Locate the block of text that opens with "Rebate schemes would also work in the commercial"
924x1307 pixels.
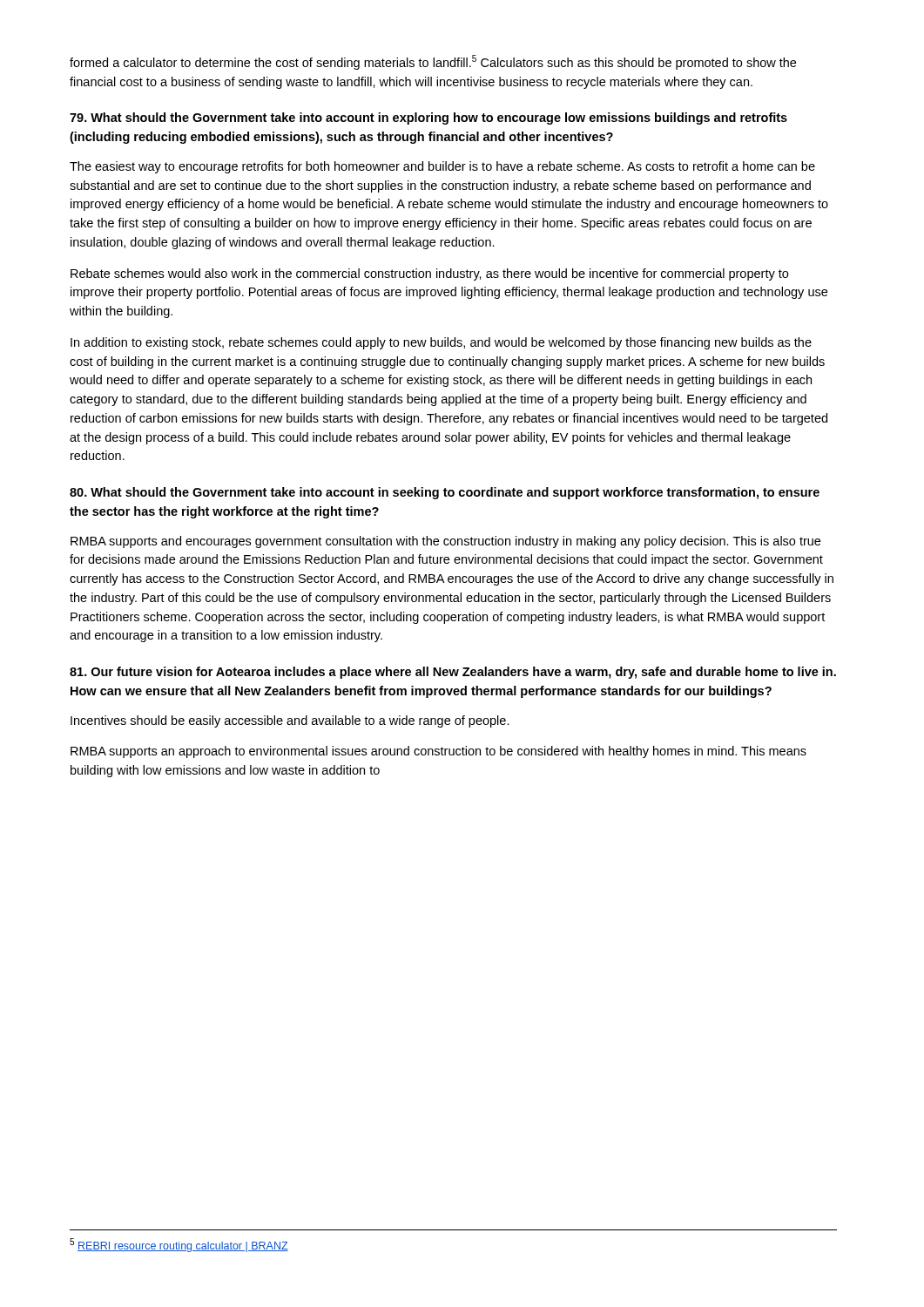point(449,292)
